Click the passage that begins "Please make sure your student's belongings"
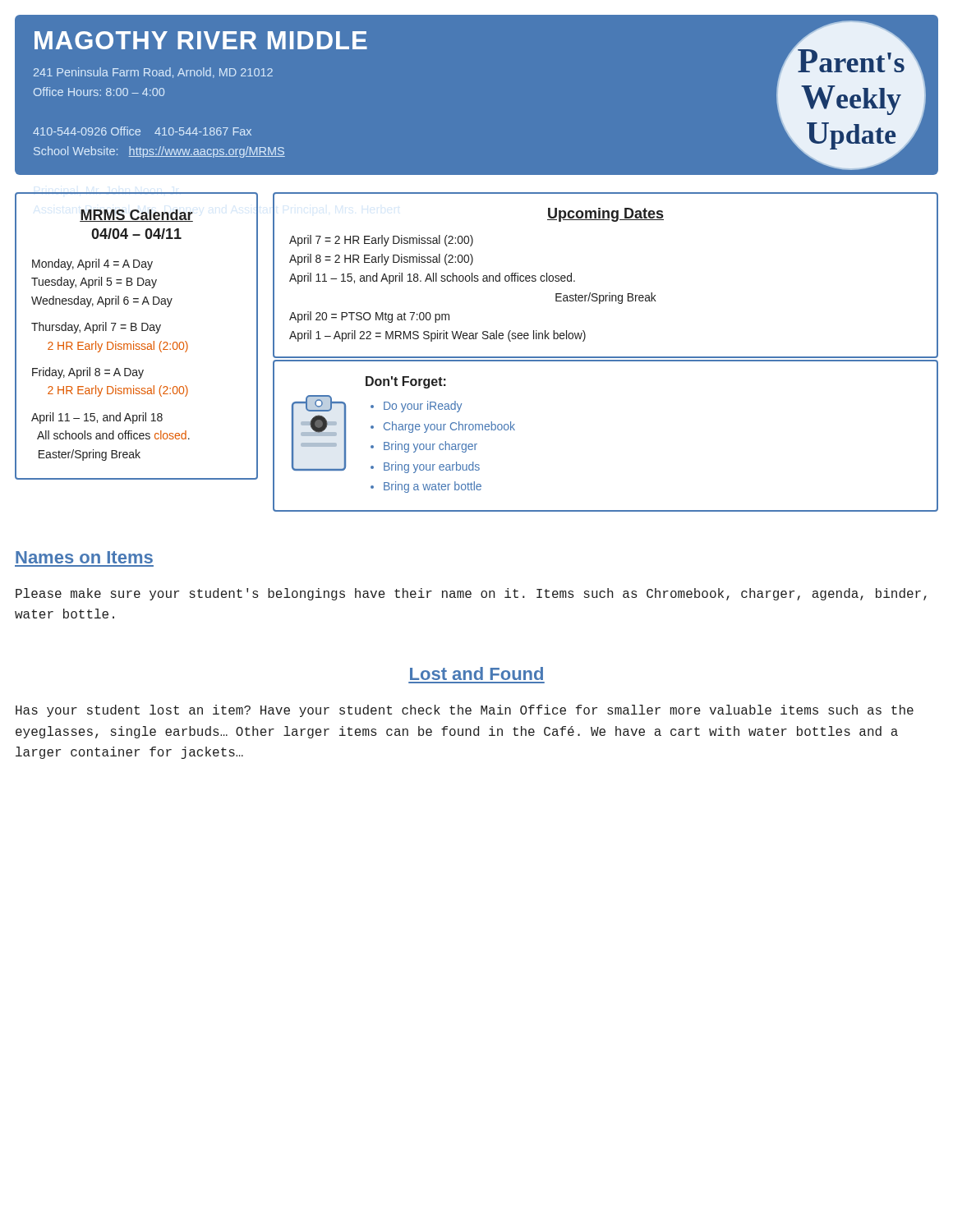 472,605
